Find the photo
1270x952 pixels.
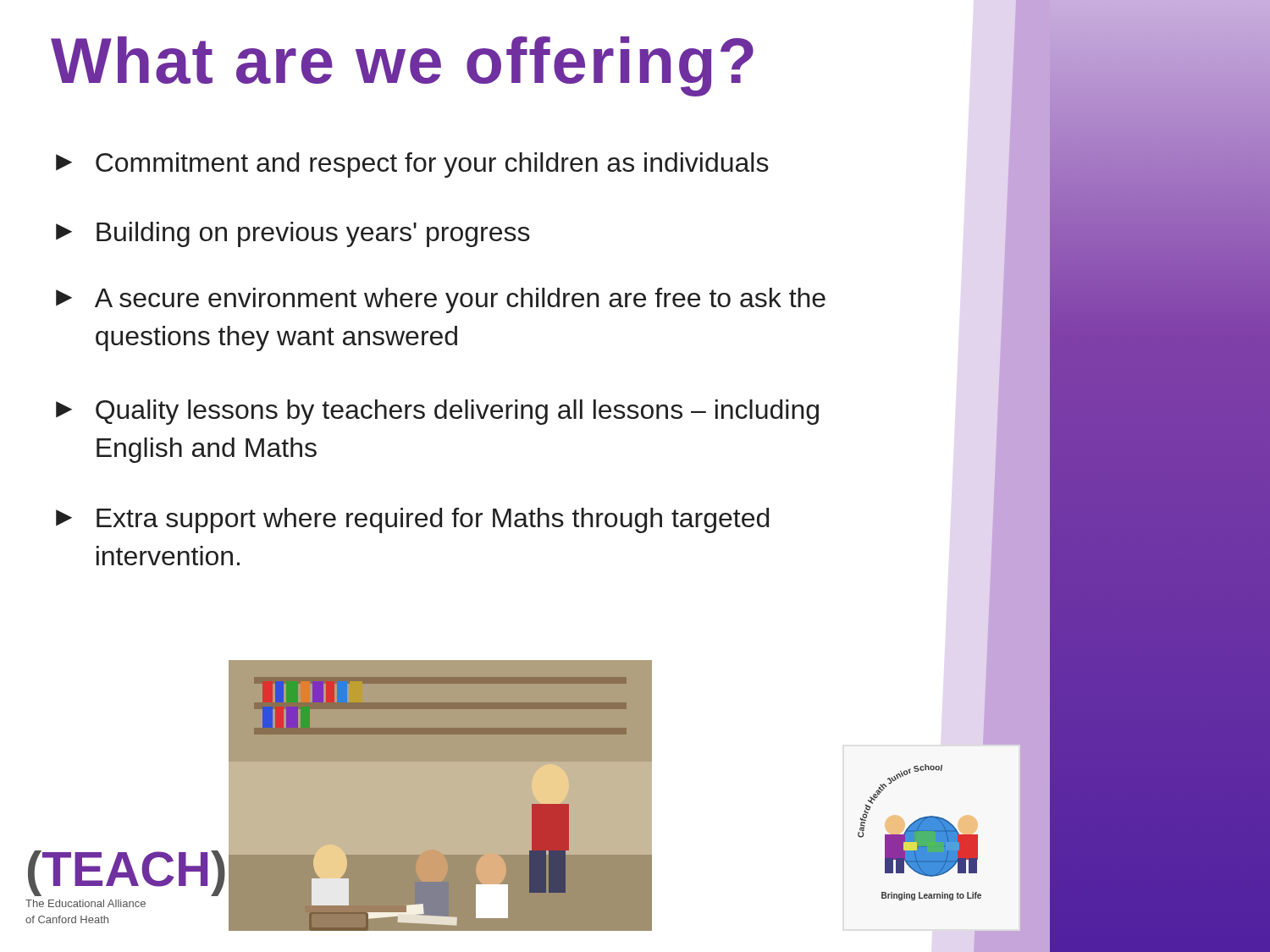440,795
